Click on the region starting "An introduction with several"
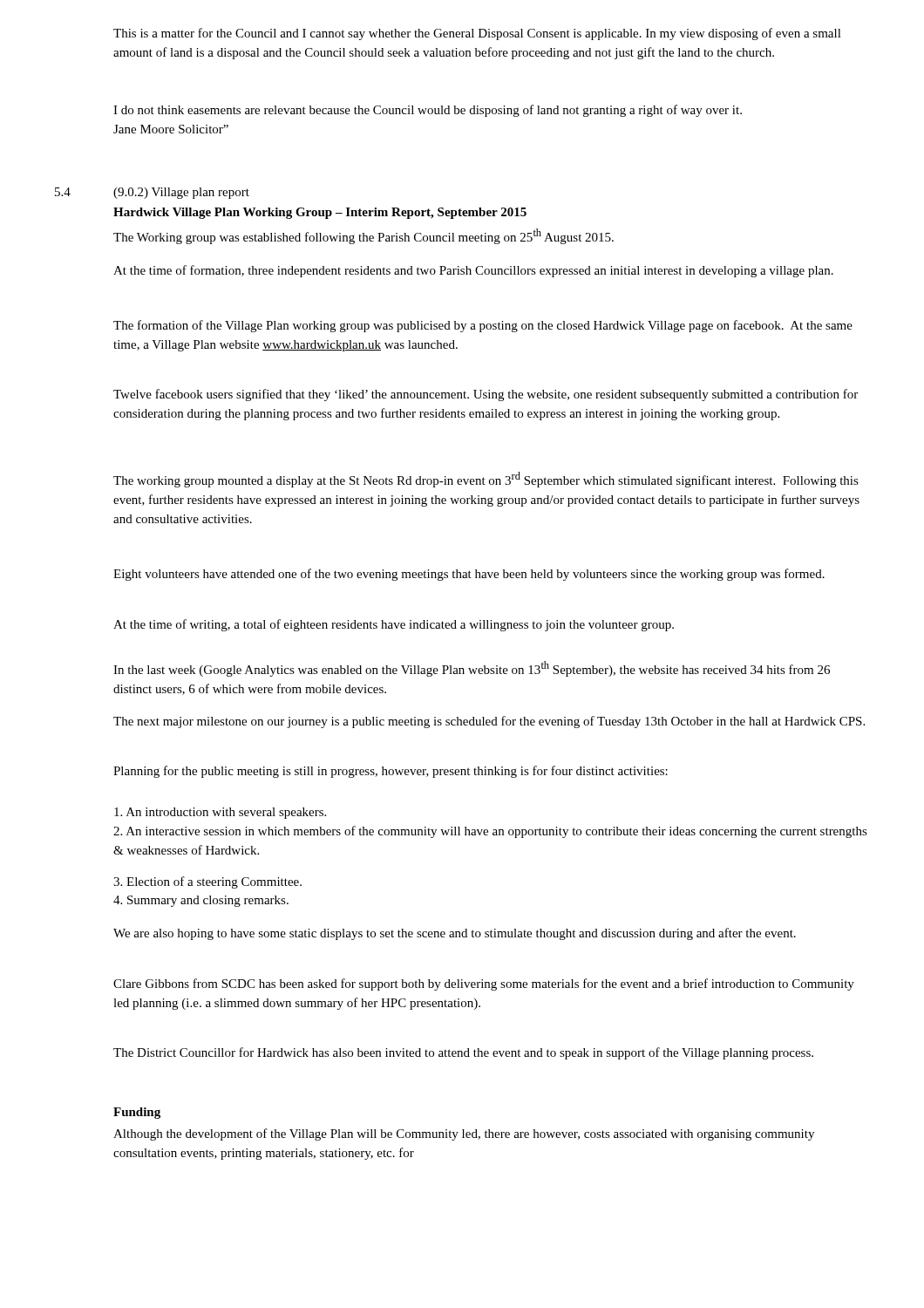 pyautogui.click(x=220, y=813)
